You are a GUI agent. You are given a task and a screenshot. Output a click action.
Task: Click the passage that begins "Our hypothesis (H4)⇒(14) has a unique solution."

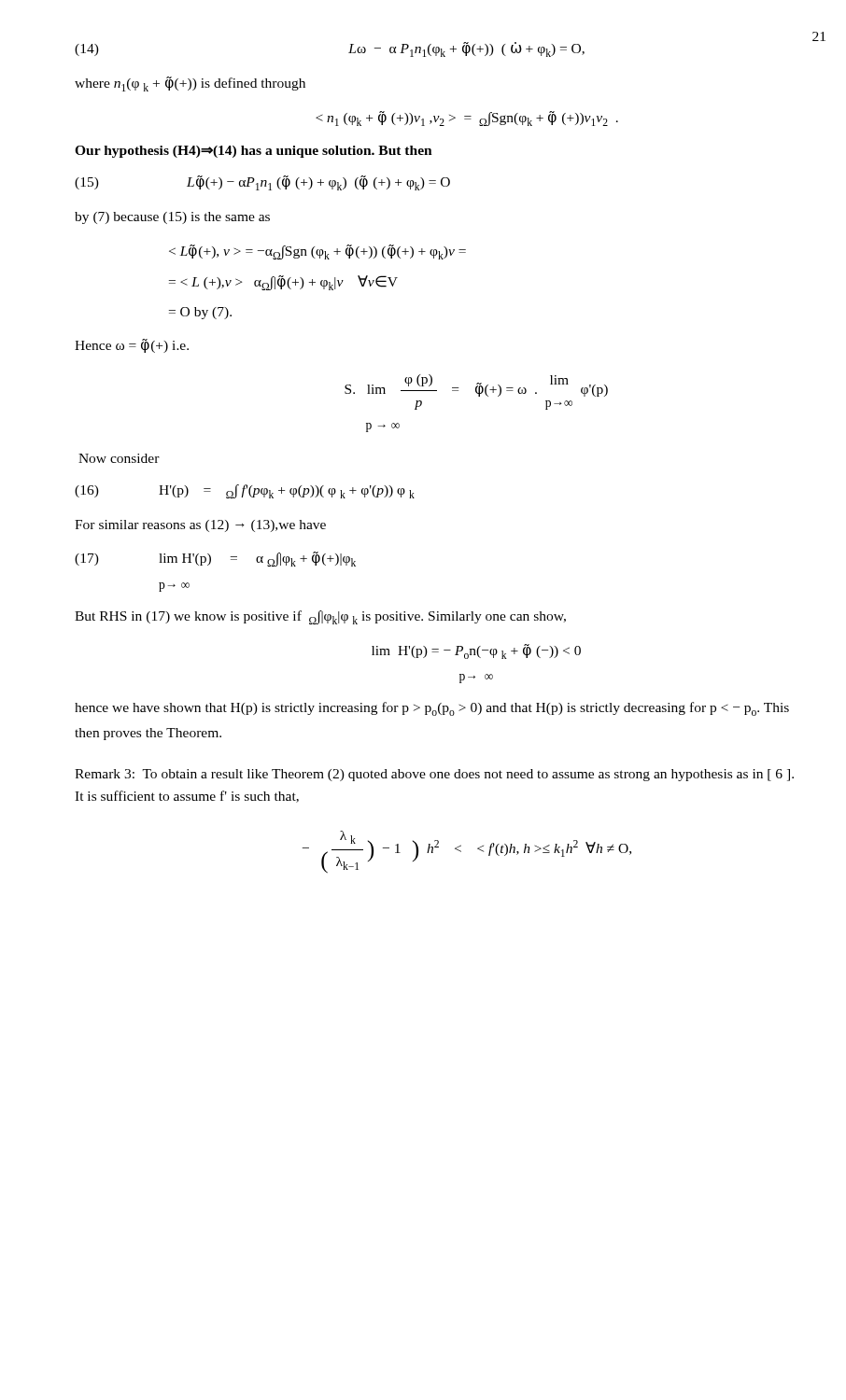253,150
